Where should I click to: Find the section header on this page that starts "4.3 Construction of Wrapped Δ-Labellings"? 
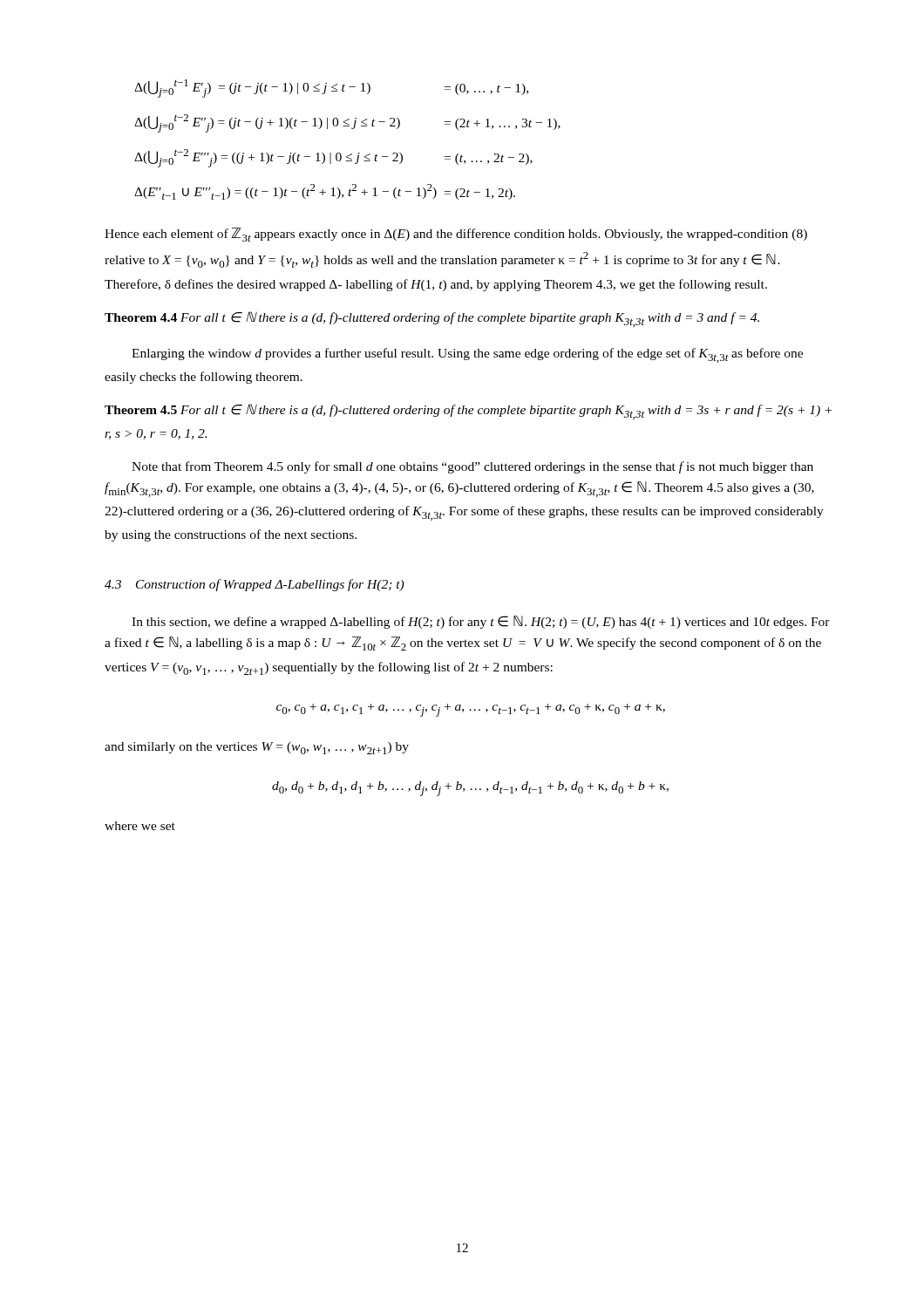pyautogui.click(x=254, y=584)
